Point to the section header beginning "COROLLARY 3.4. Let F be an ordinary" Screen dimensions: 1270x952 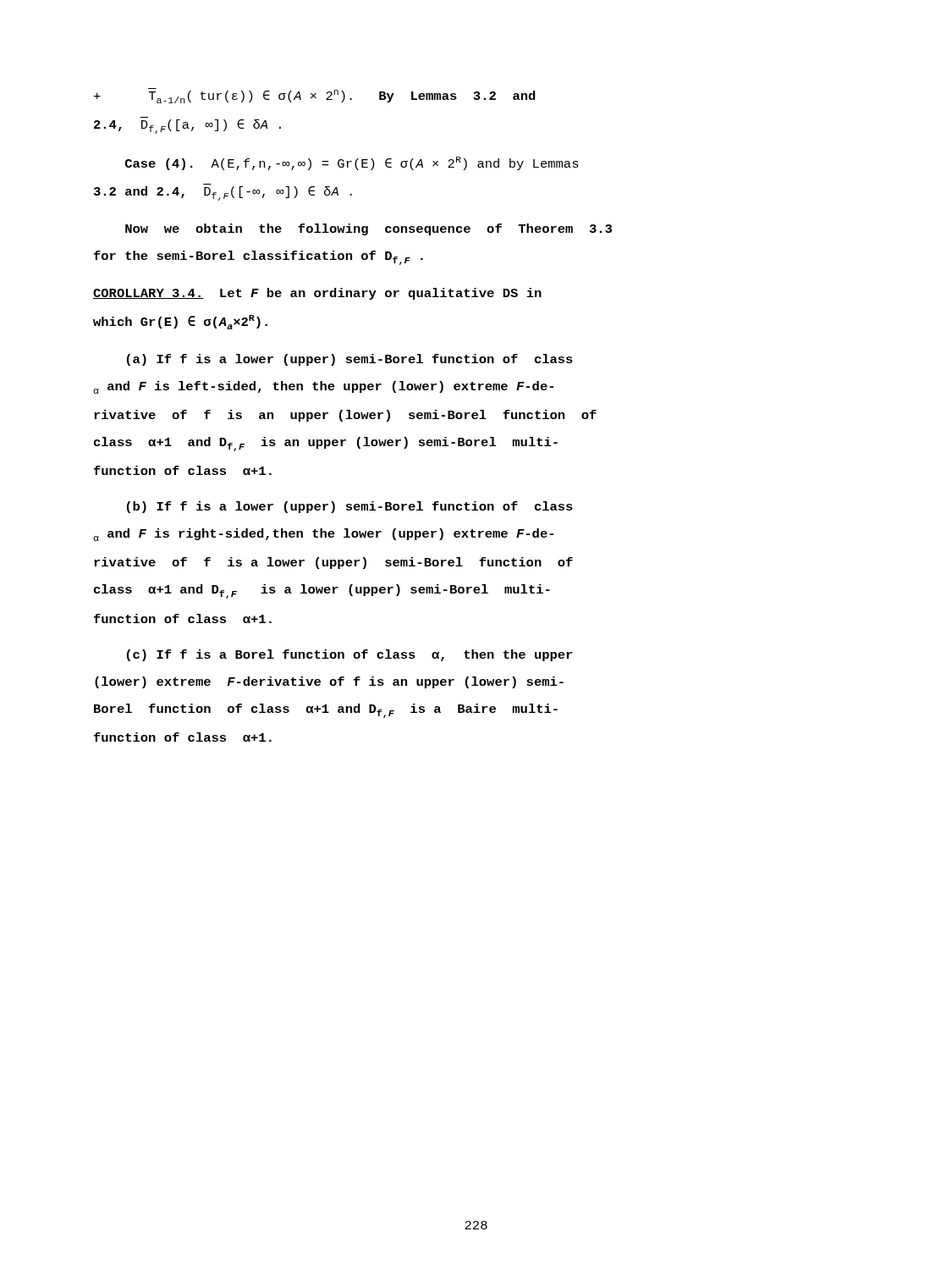(317, 294)
